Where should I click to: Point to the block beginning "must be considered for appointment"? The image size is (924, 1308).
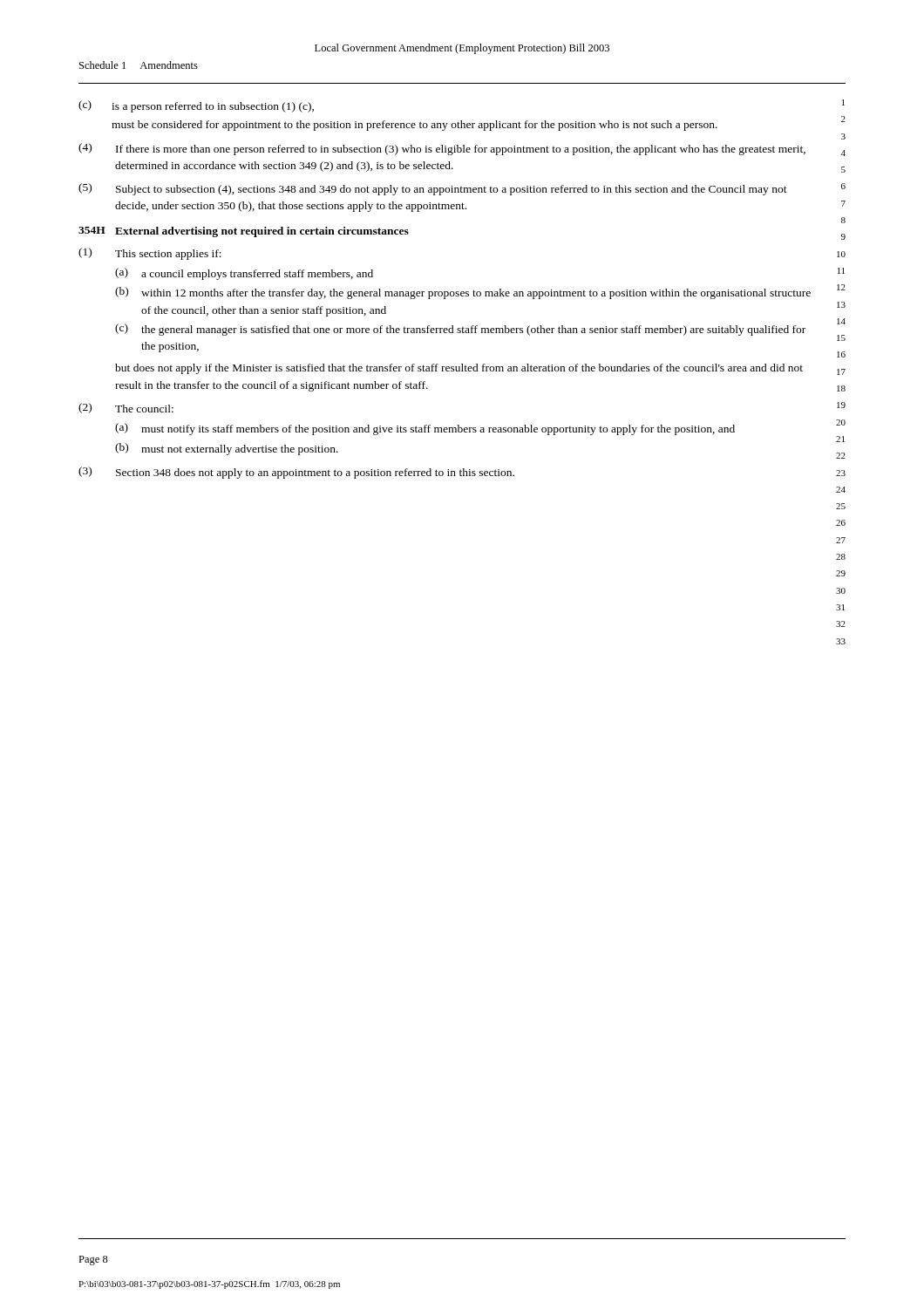(415, 125)
